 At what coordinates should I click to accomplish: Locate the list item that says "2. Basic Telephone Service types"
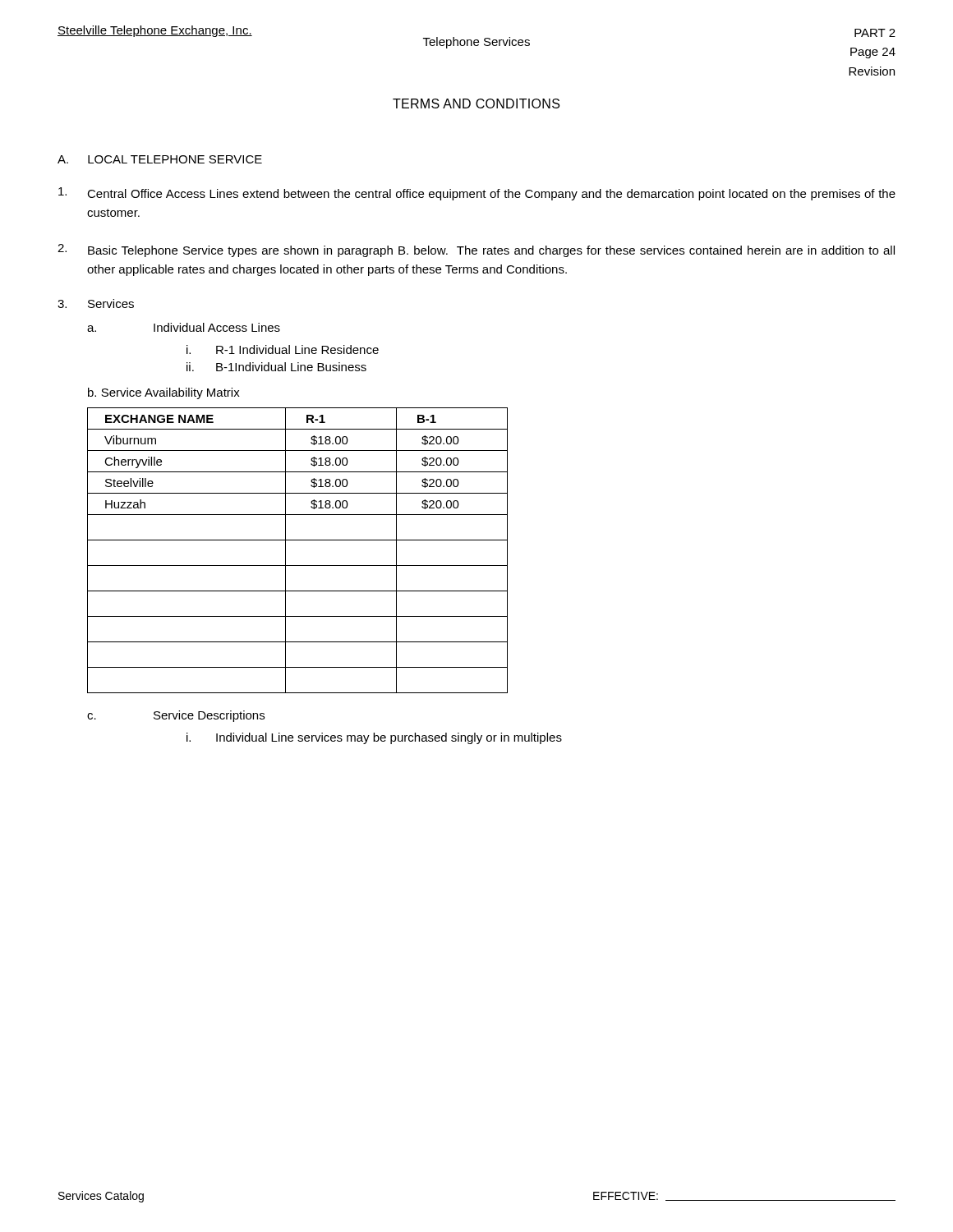click(x=476, y=259)
